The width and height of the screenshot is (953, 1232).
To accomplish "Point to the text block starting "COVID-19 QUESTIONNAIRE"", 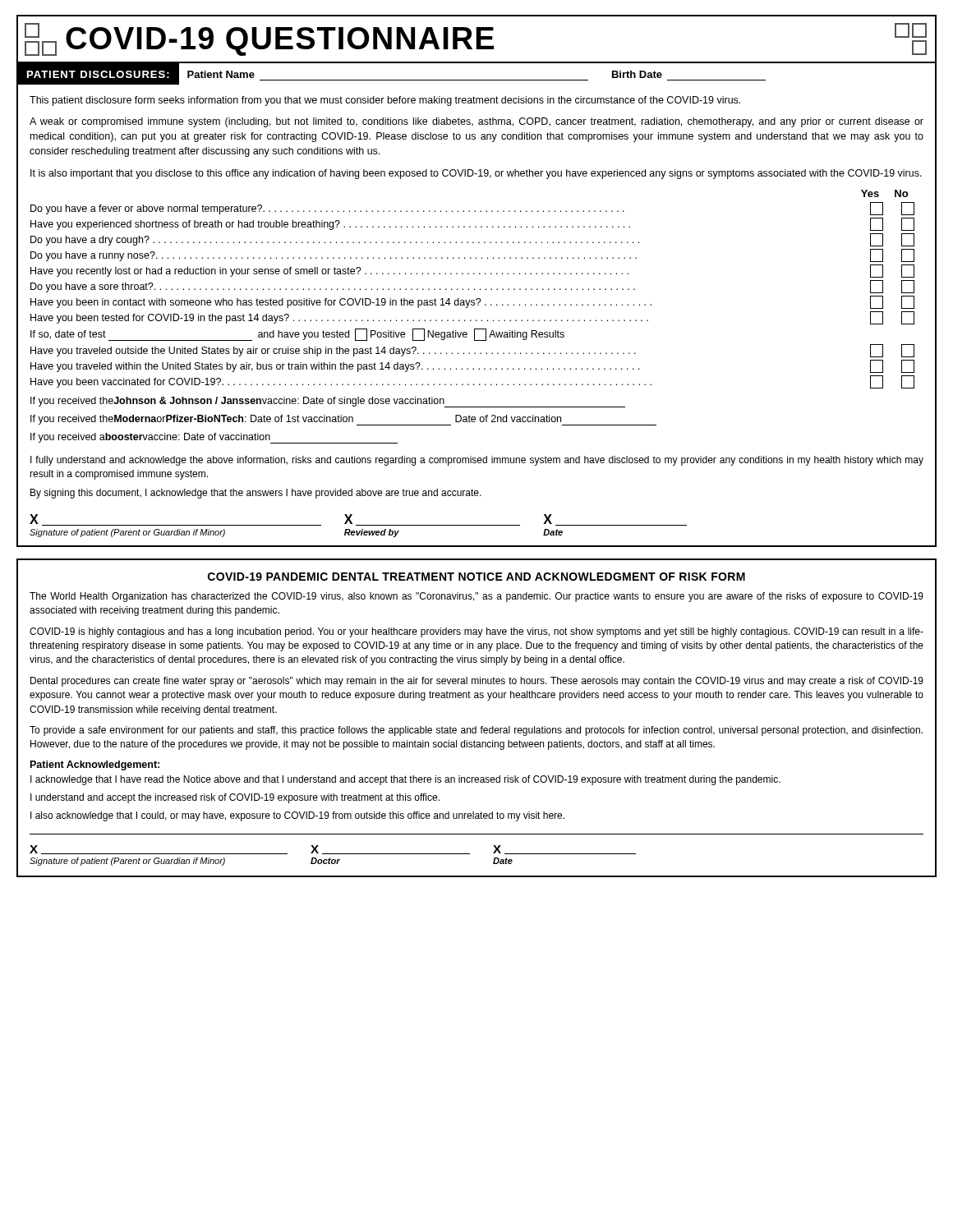I will click(476, 39).
